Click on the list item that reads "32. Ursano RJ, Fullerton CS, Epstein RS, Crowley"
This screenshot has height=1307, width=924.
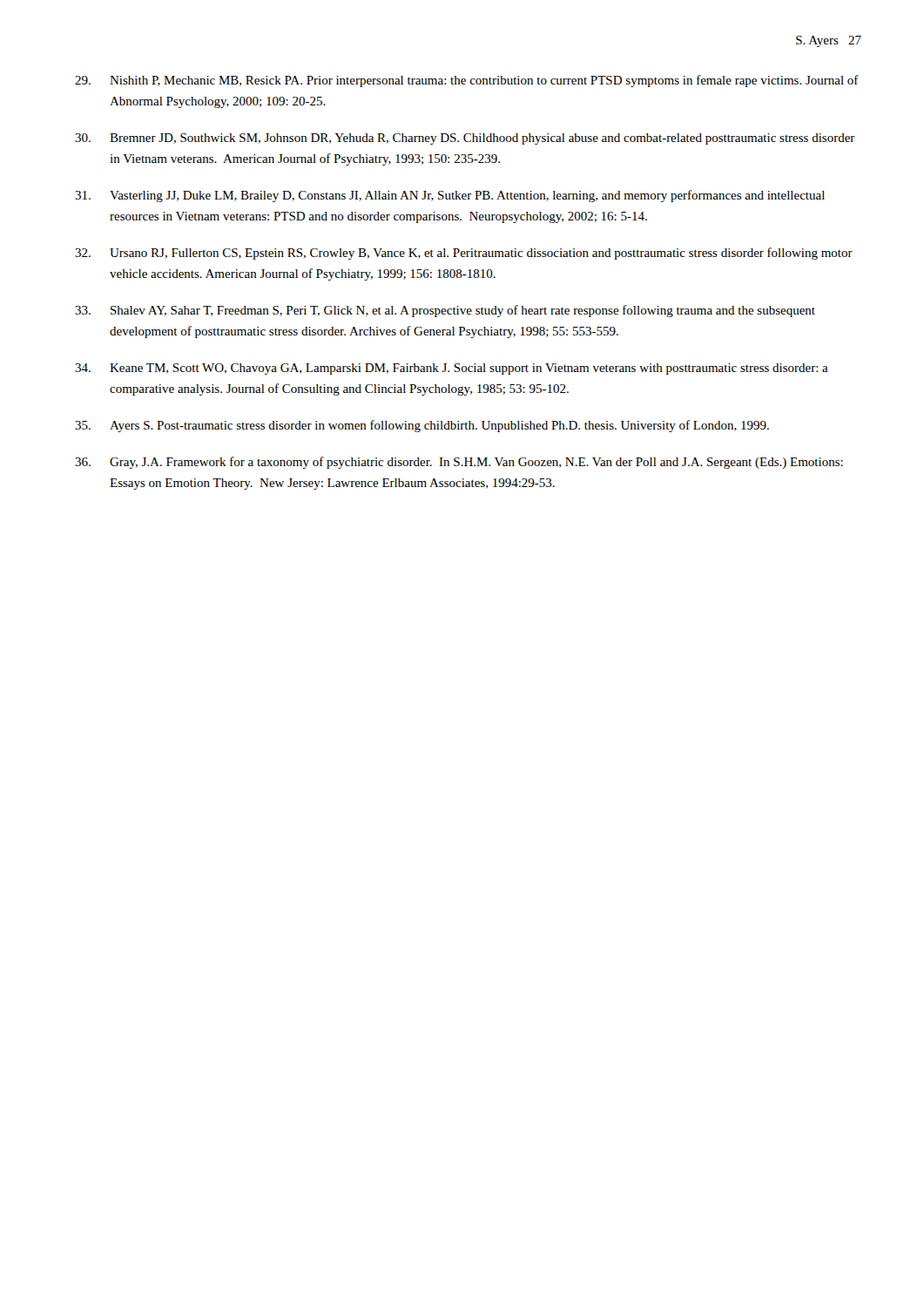click(x=468, y=263)
